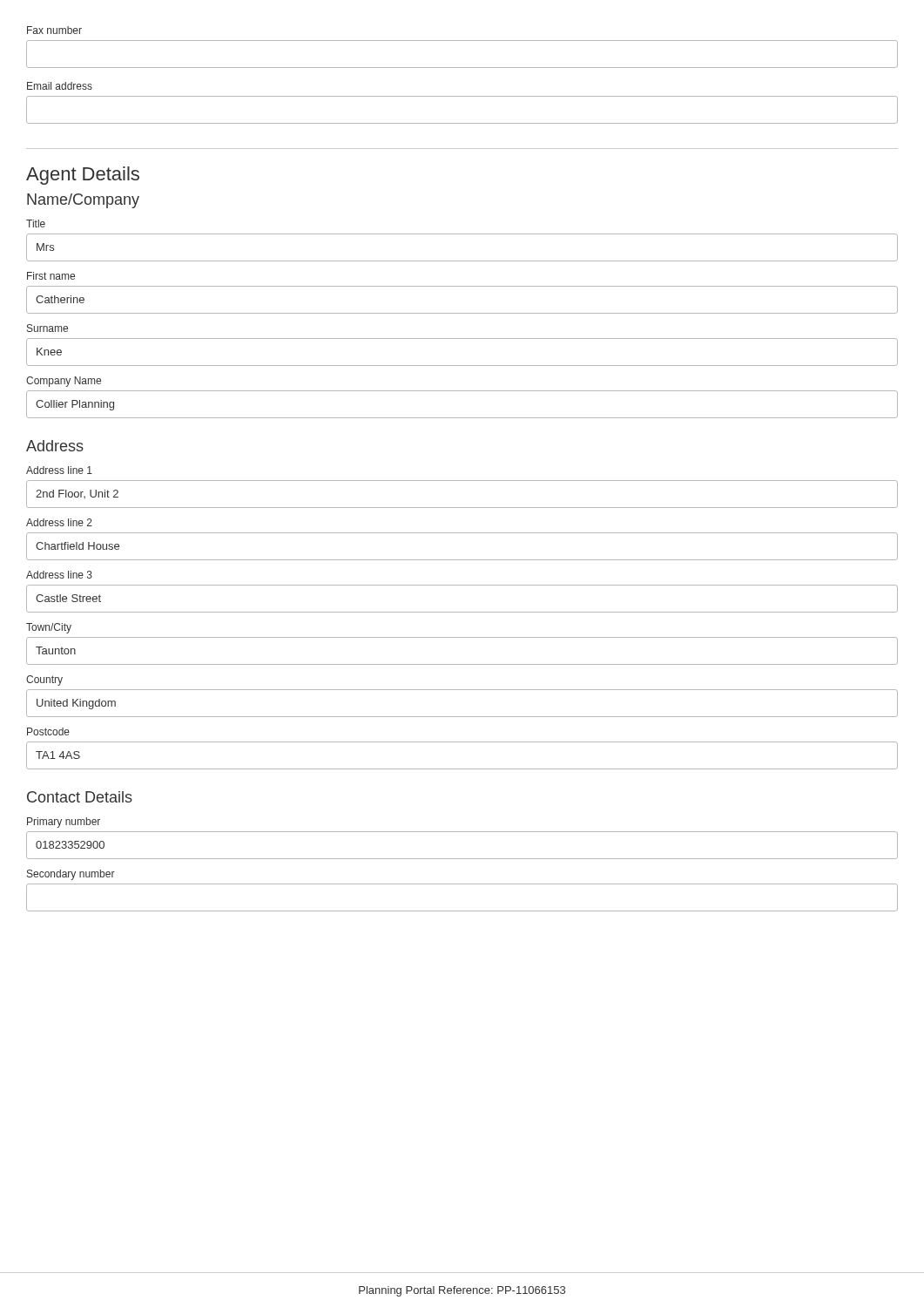Find the text that reads "Primary number"

[63, 822]
